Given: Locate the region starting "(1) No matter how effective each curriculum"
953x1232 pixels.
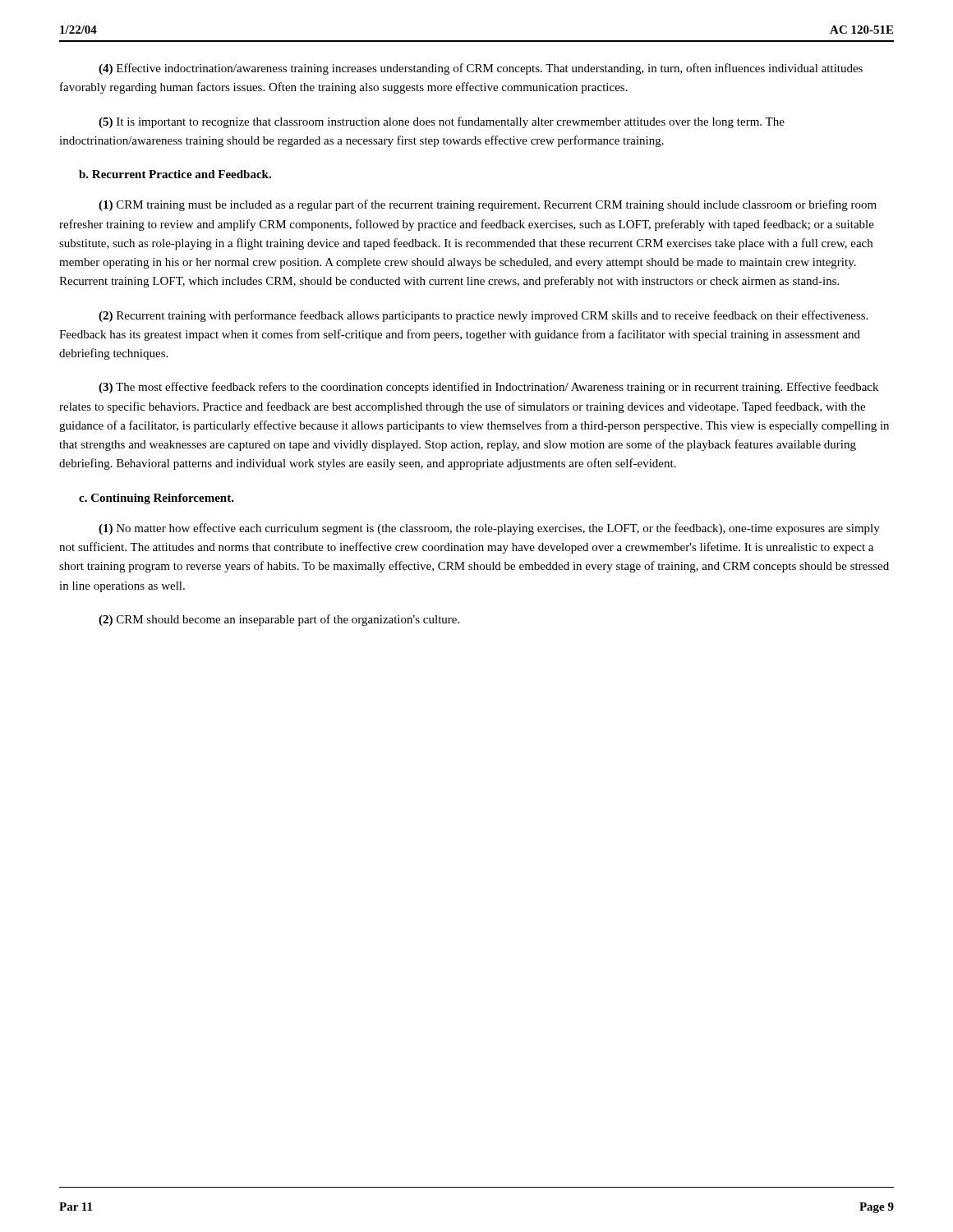Looking at the screenshot, I should (476, 557).
